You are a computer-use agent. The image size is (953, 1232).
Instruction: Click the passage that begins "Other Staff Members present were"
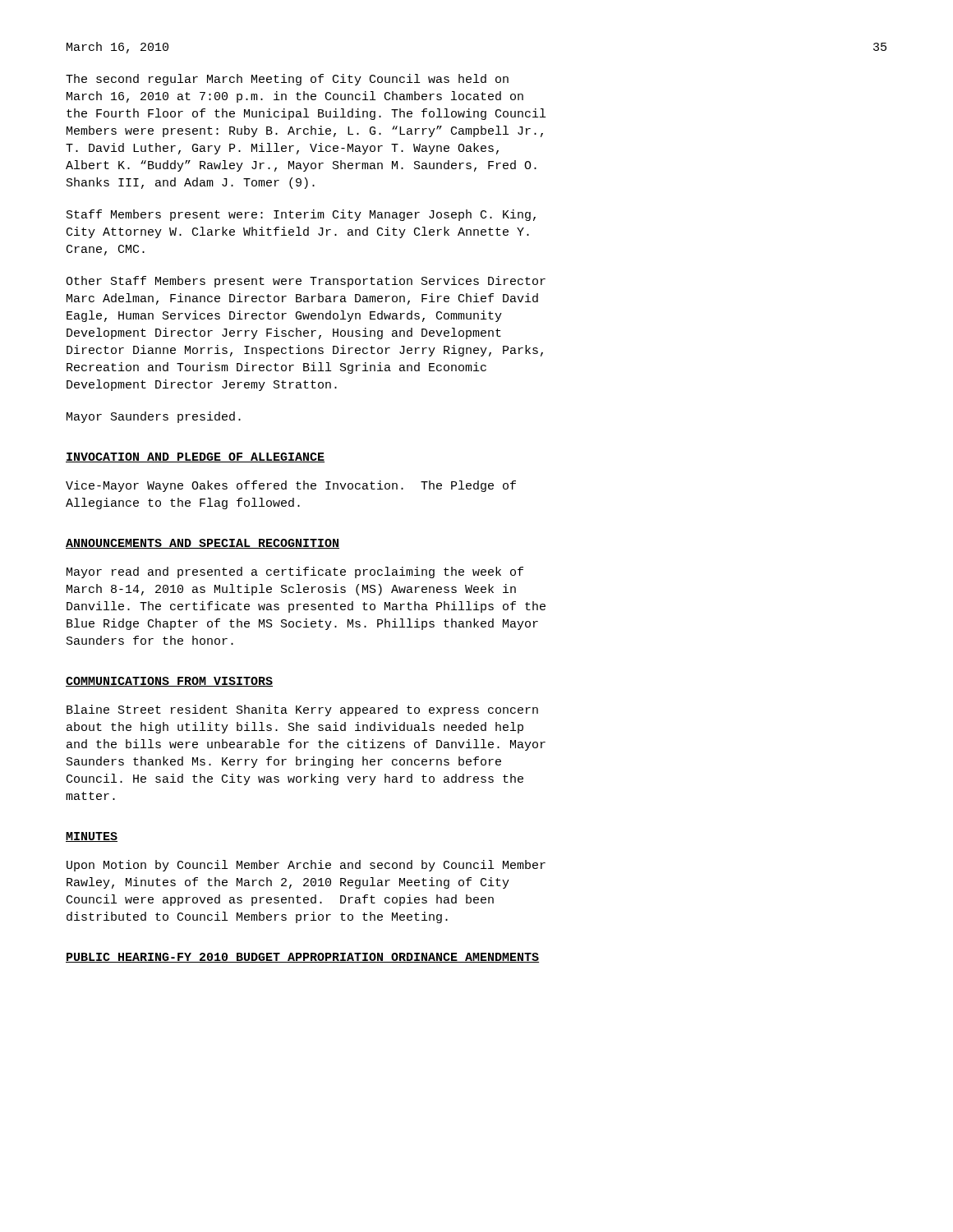(x=306, y=334)
